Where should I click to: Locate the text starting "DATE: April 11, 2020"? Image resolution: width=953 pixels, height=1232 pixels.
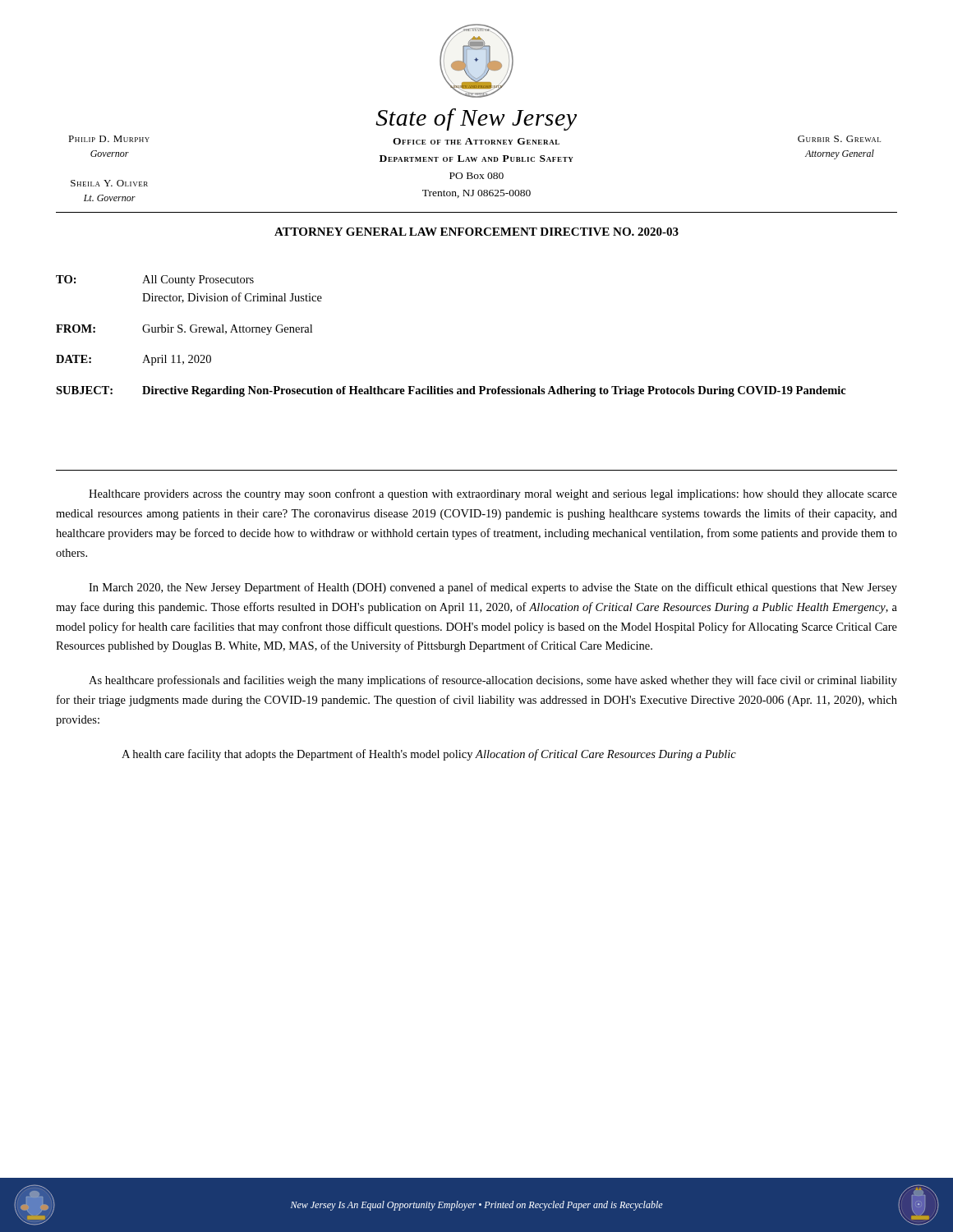pyautogui.click(x=134, y=360)
